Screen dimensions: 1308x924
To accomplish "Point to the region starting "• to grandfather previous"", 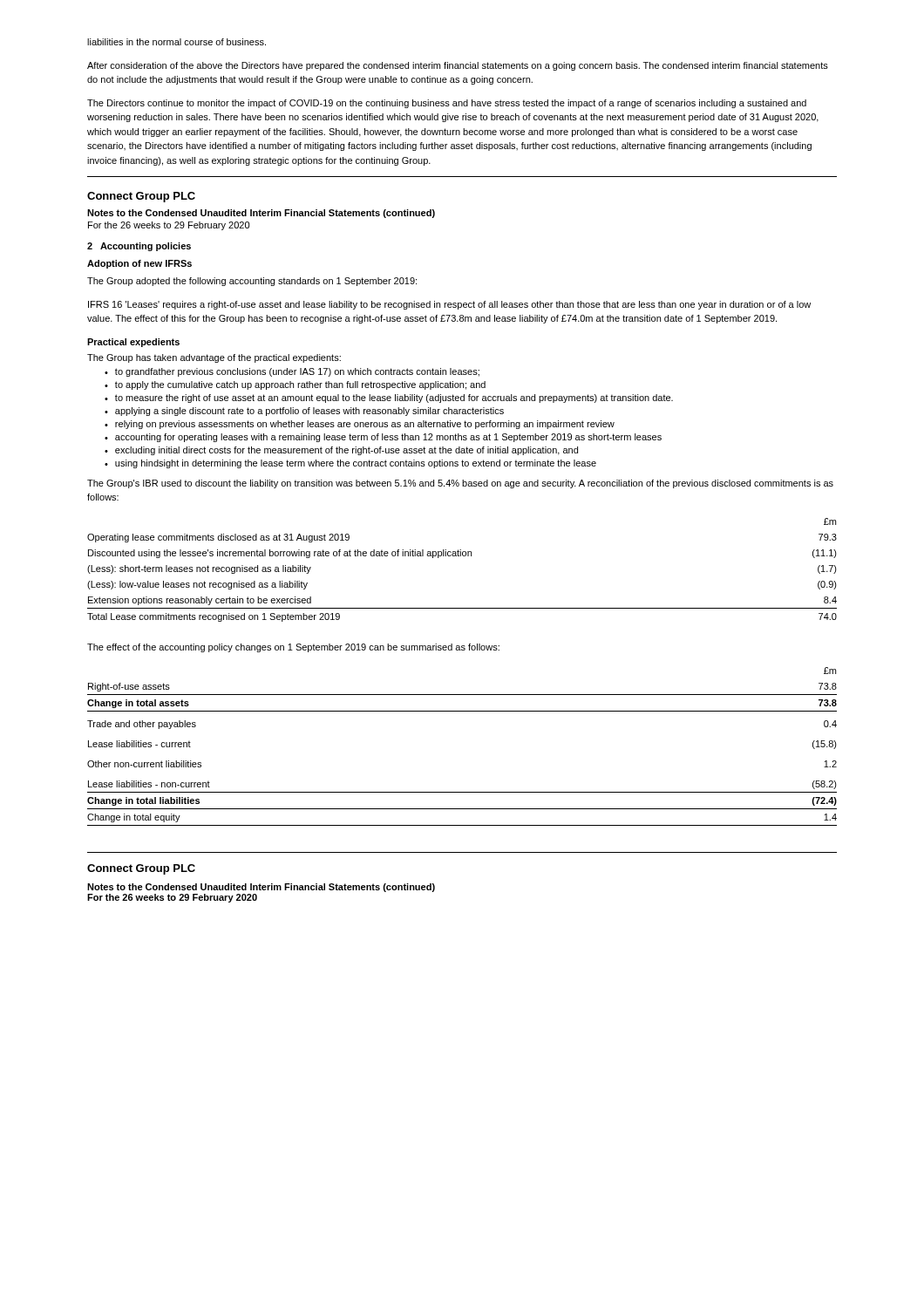I will tap(292, 371).
